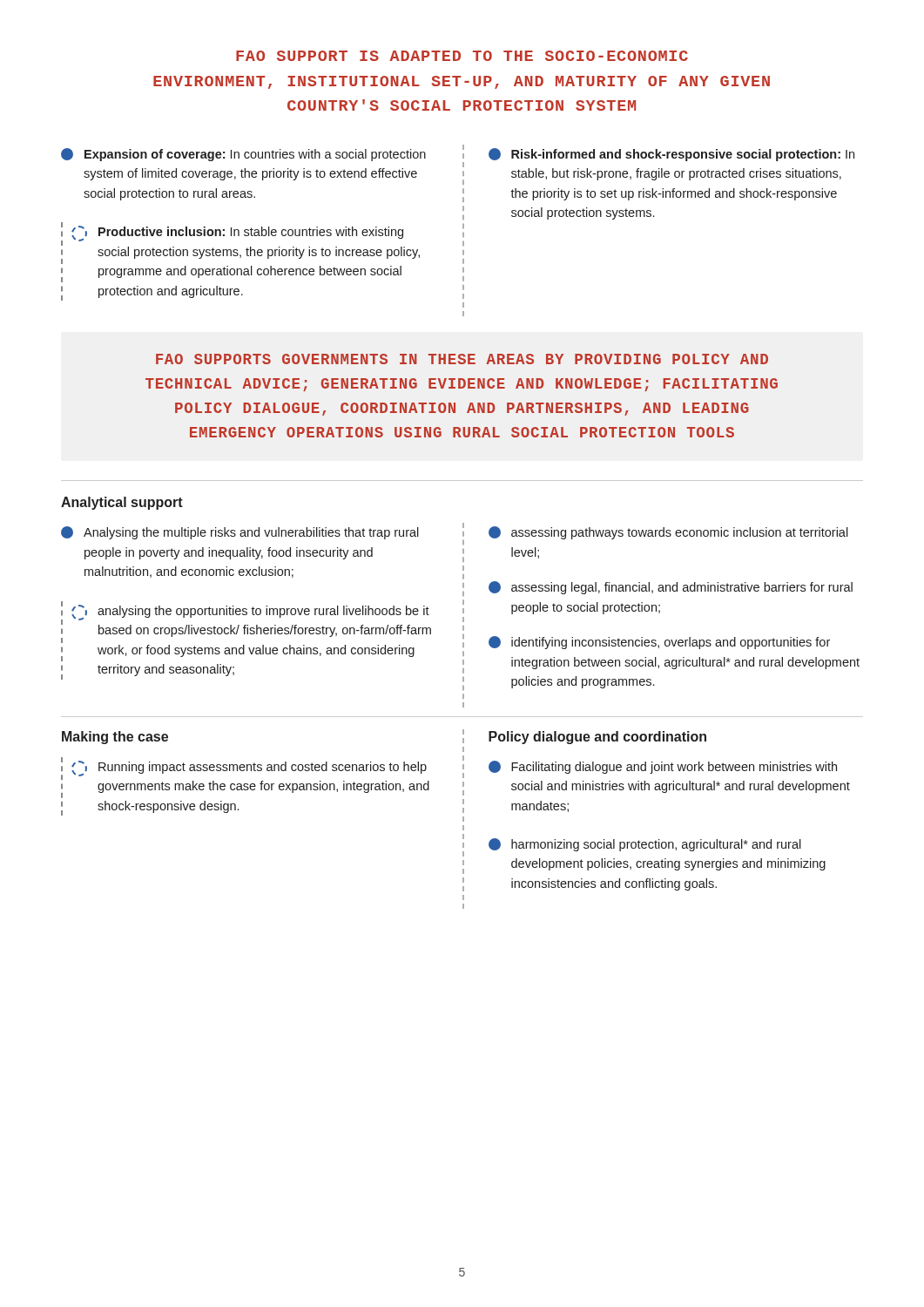Navigate to the text block starting "Analytical support"
This screenshot has width=924, height=1307.
coord(122,503)
